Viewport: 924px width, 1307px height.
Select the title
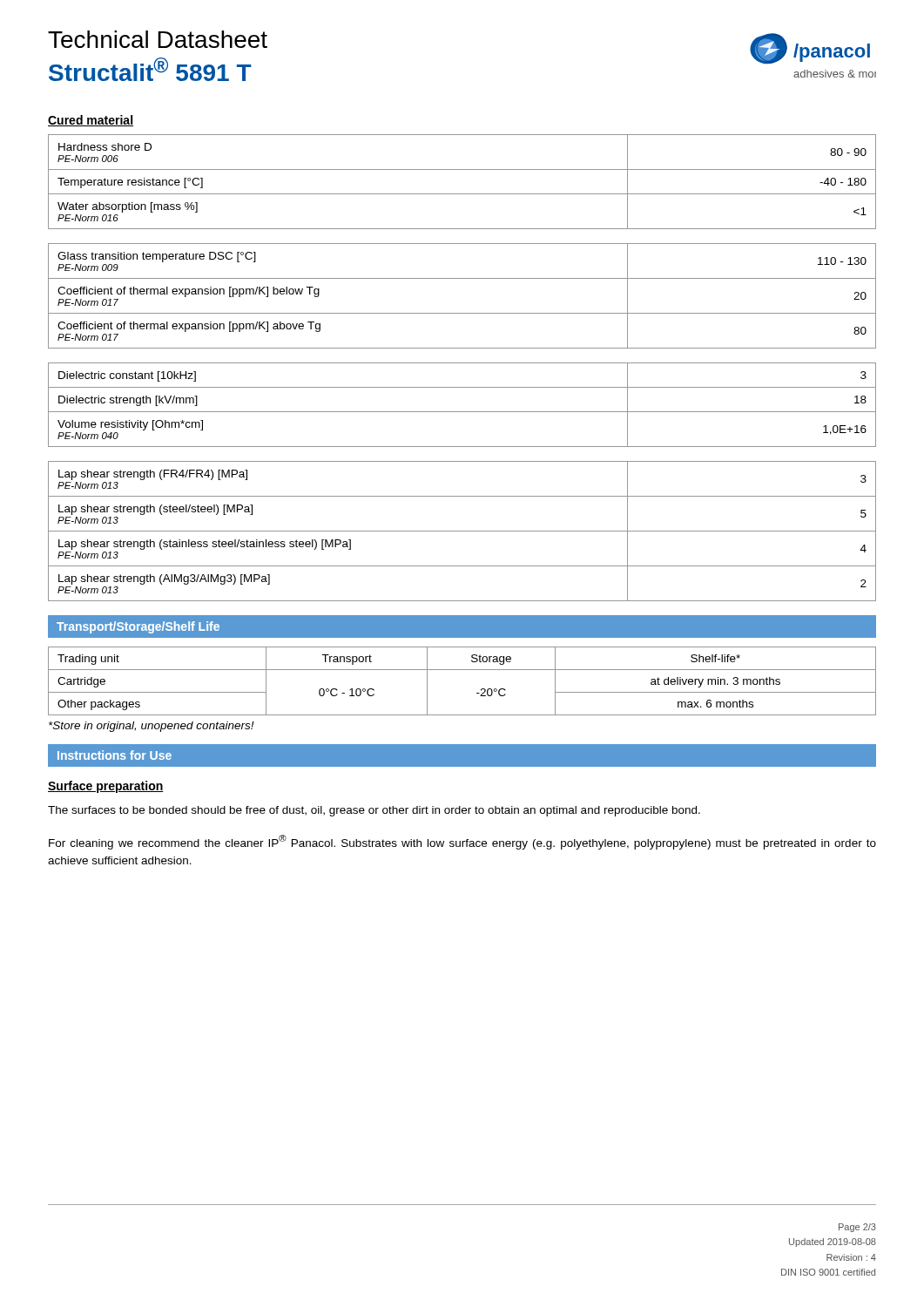point(158,57)
